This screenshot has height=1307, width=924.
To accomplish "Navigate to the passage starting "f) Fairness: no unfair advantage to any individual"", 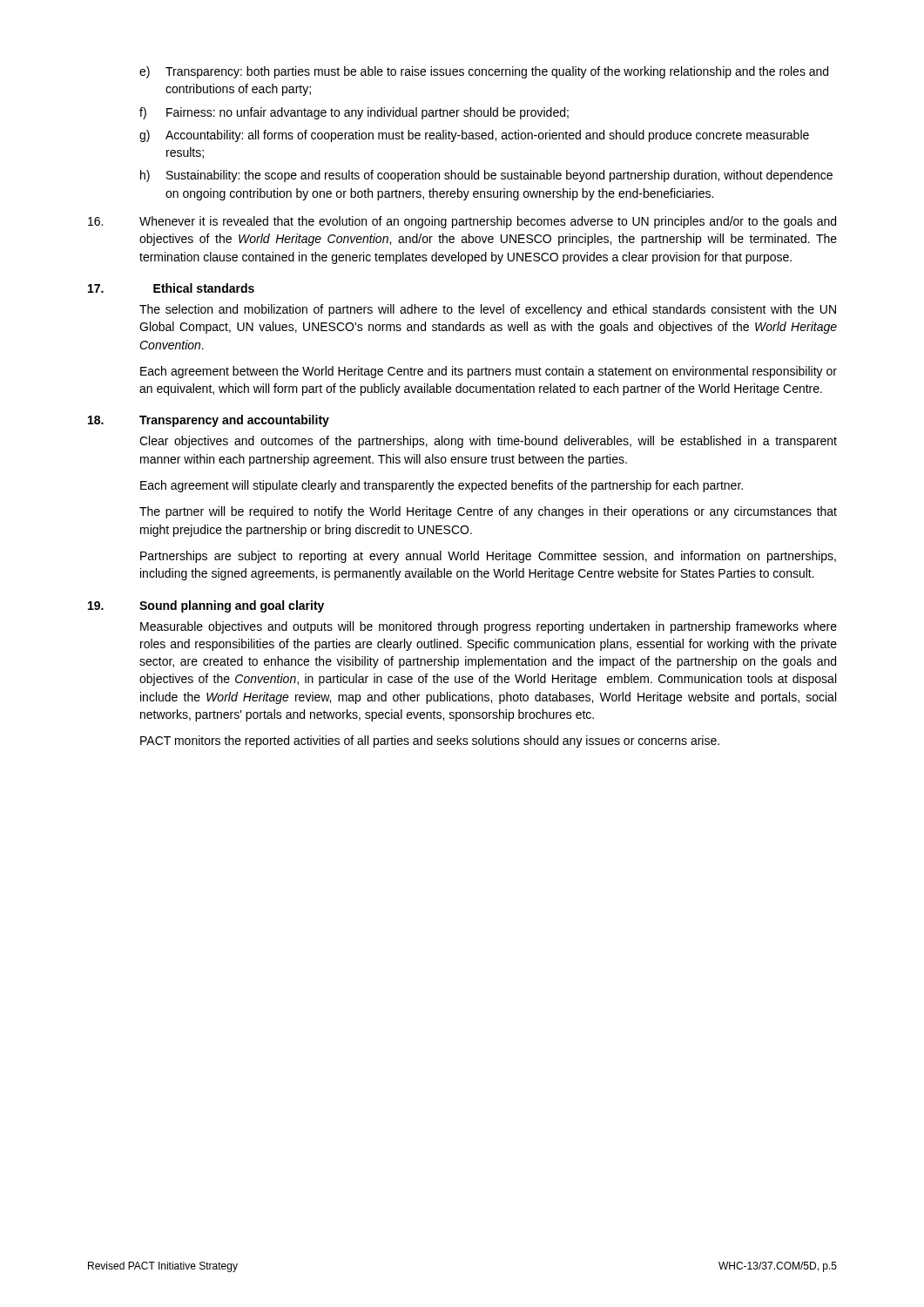I will pyautogui.click(x=488, y=112).
